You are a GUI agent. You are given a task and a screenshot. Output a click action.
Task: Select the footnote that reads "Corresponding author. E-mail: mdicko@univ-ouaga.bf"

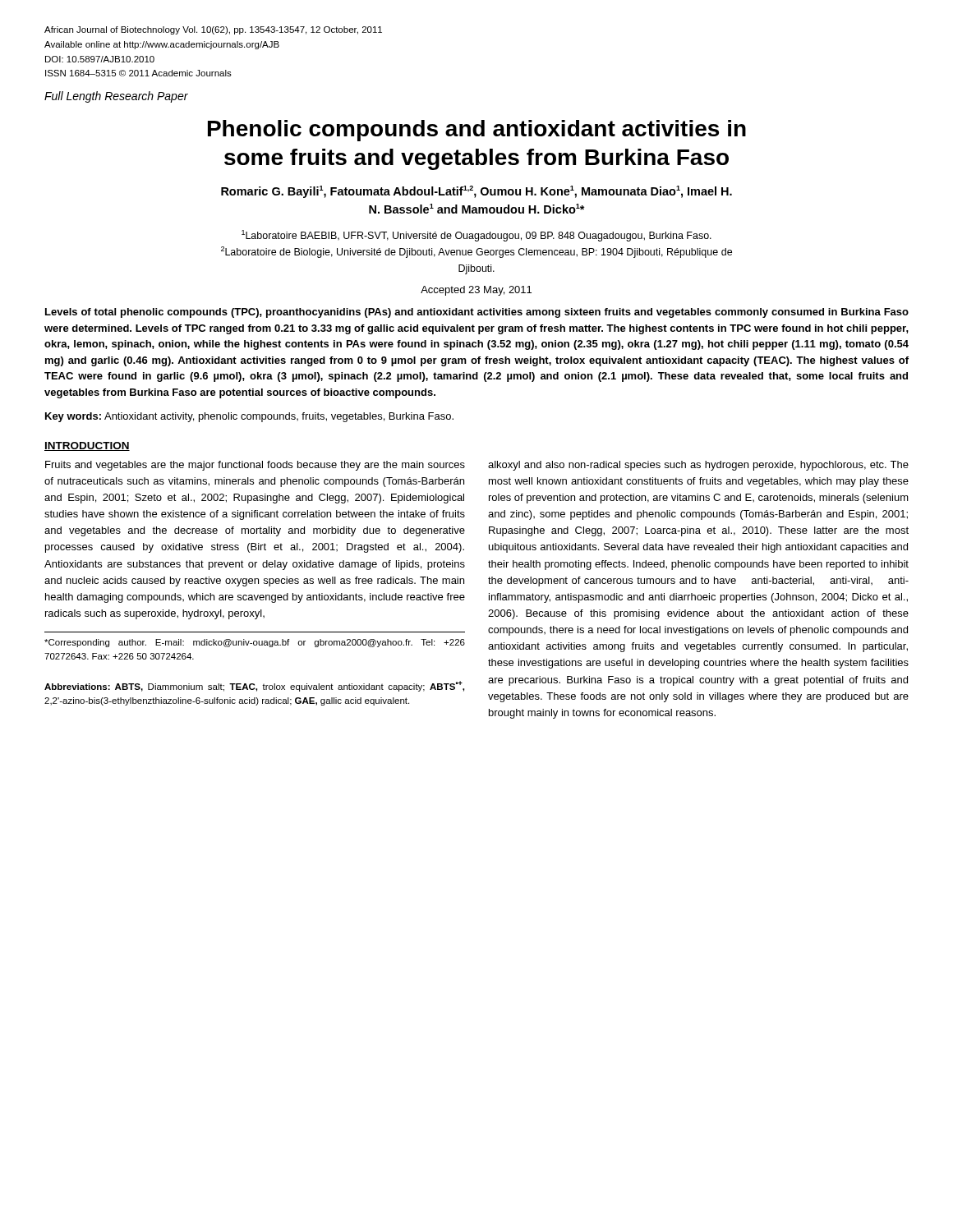coord(255,643)
